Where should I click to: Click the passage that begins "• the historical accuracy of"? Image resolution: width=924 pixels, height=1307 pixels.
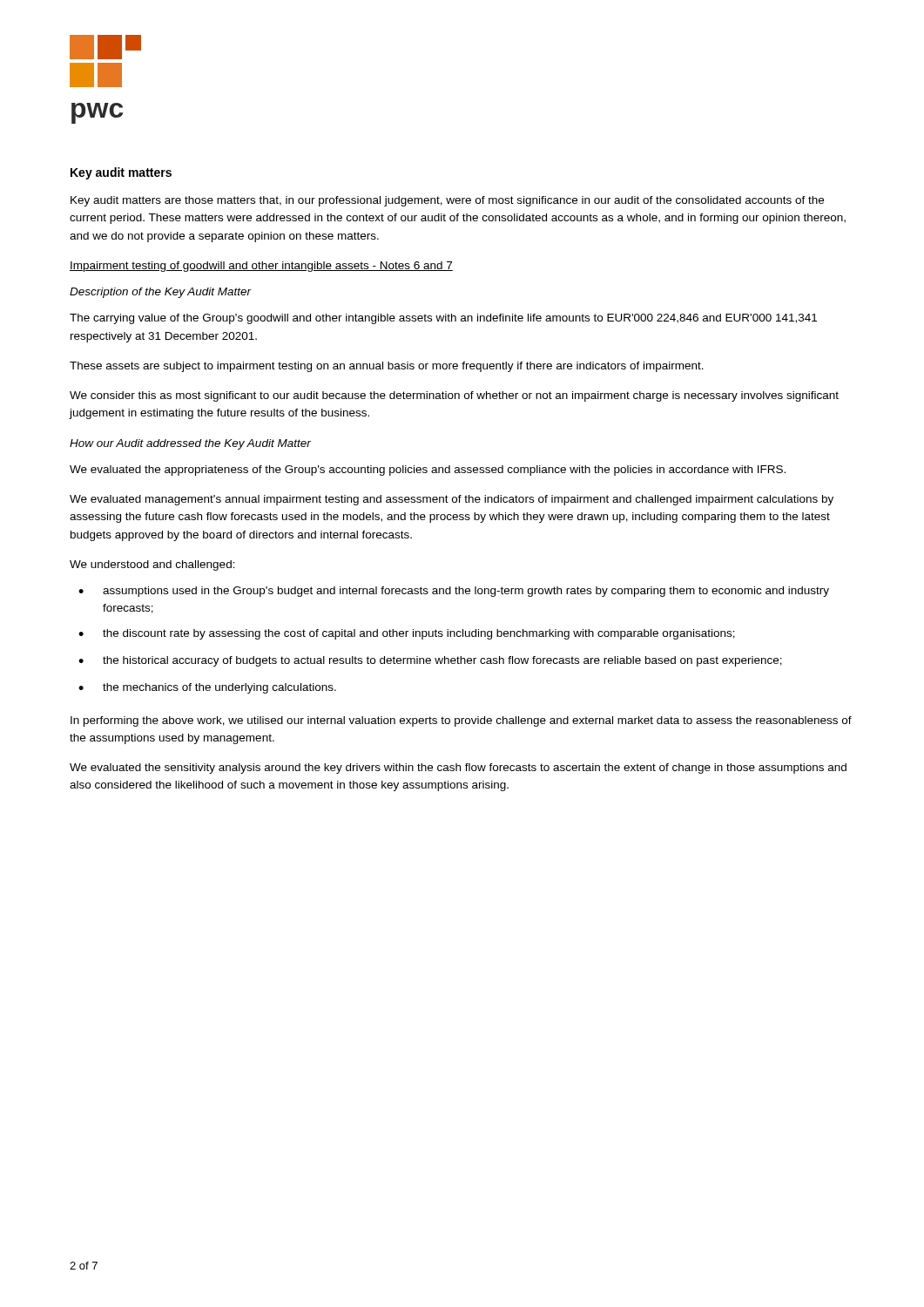[x=462, y=662]
